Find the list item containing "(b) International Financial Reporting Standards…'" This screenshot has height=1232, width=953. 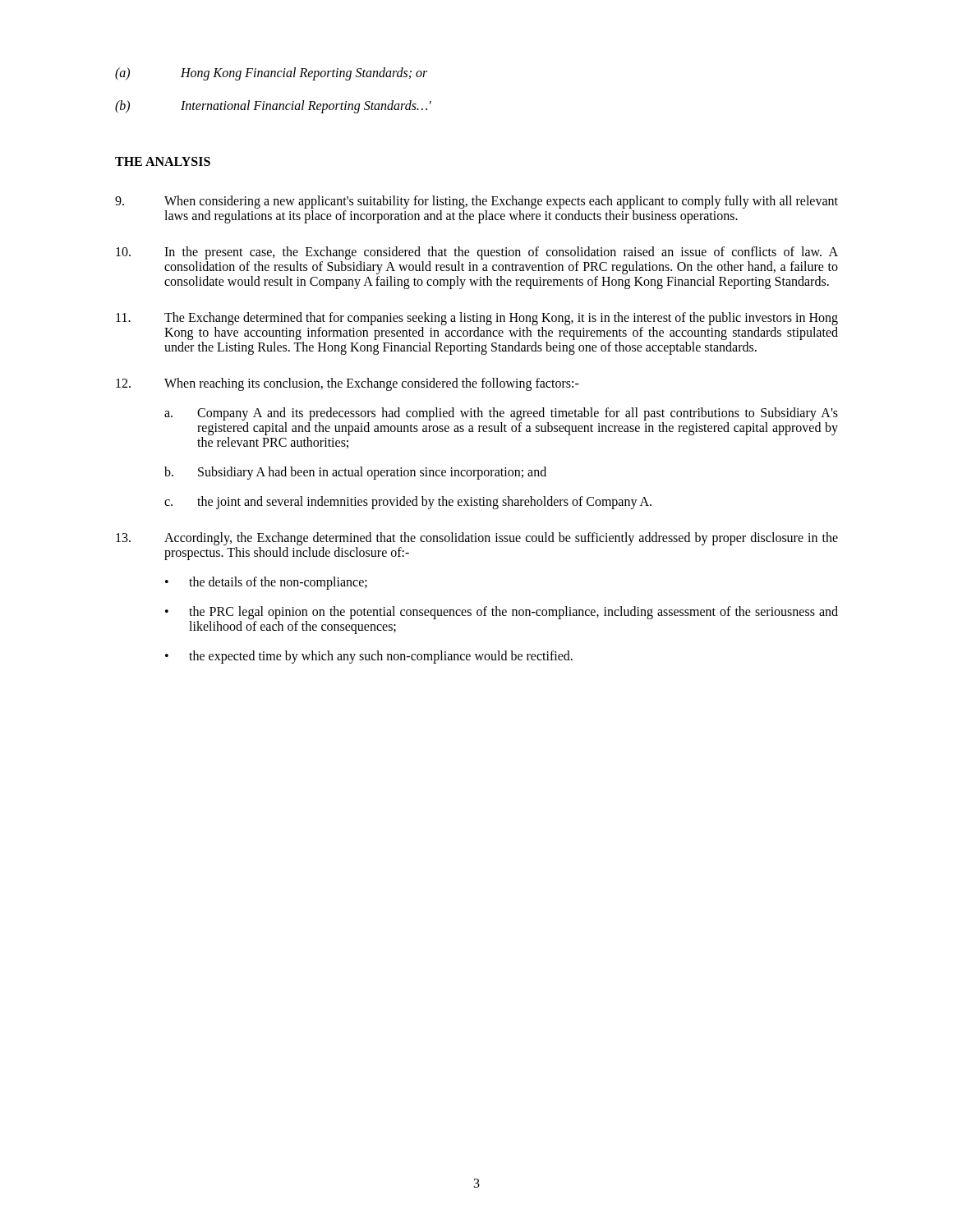(x=273, y=106)
